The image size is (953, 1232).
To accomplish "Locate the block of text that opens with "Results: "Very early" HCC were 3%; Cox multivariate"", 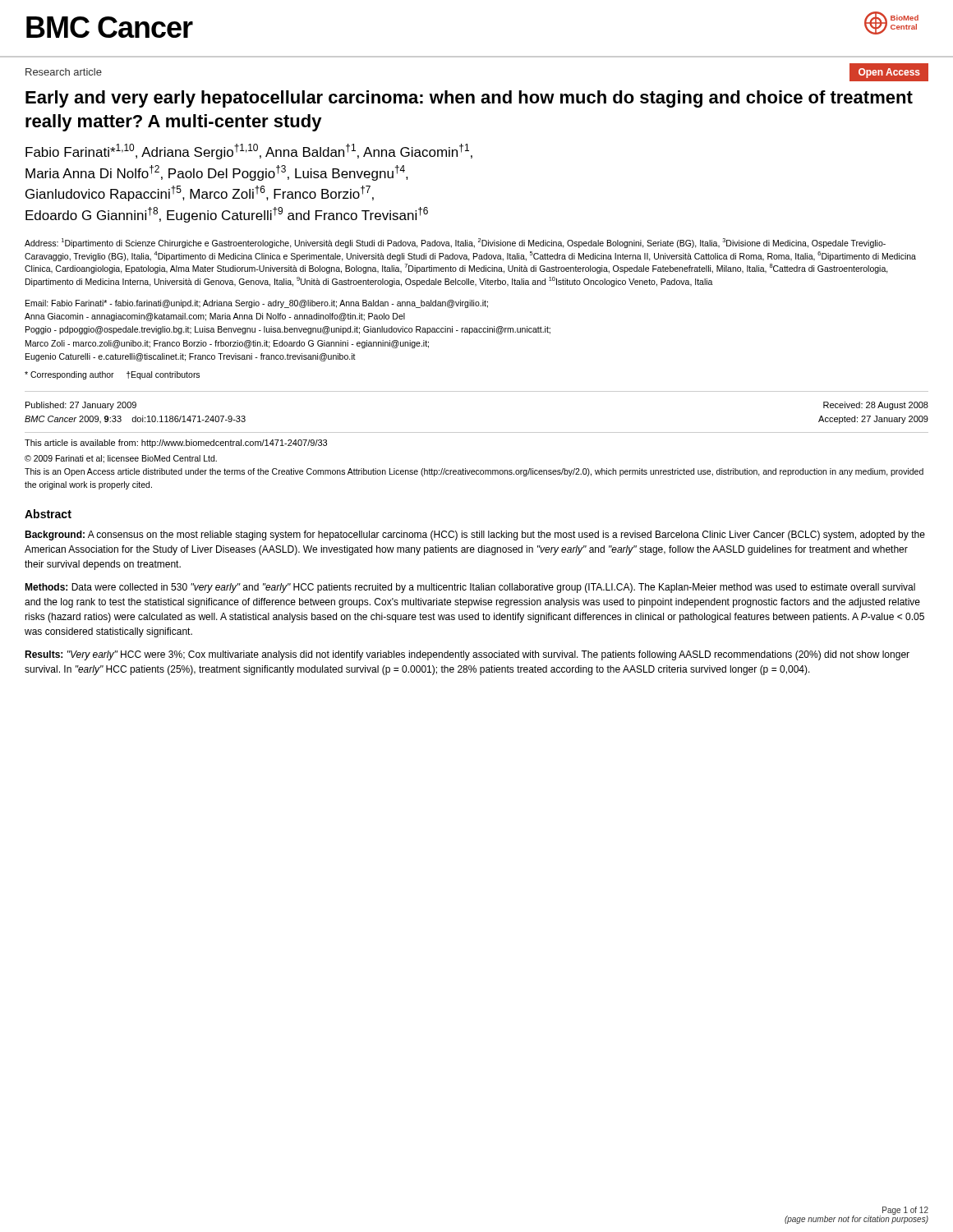I will point(467,662).
